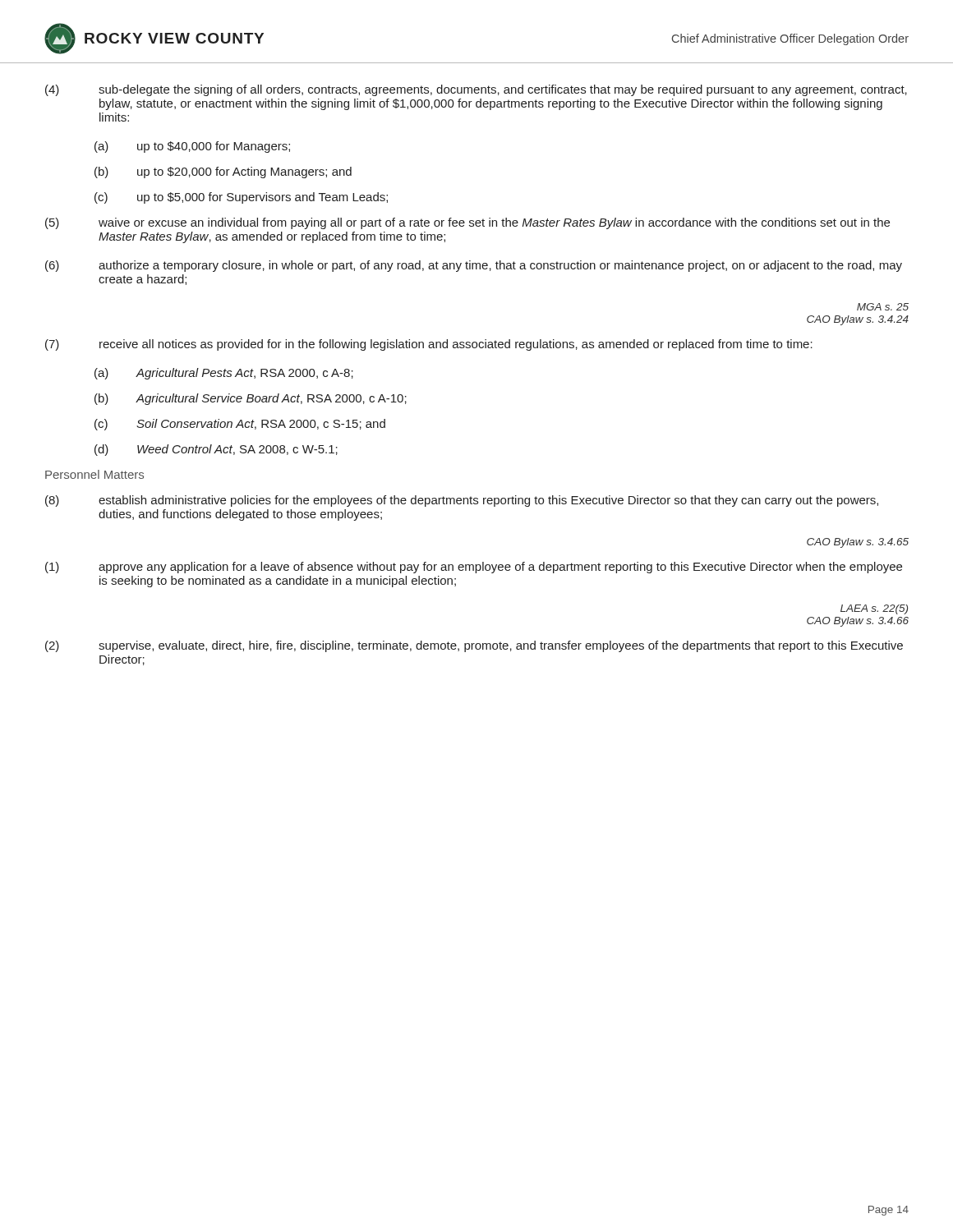Screen dimensions: 1232x953
Task: Navigate to the element starting "CAO Bylaw s. 3.4.65"
Action: (x=857, y=542)
